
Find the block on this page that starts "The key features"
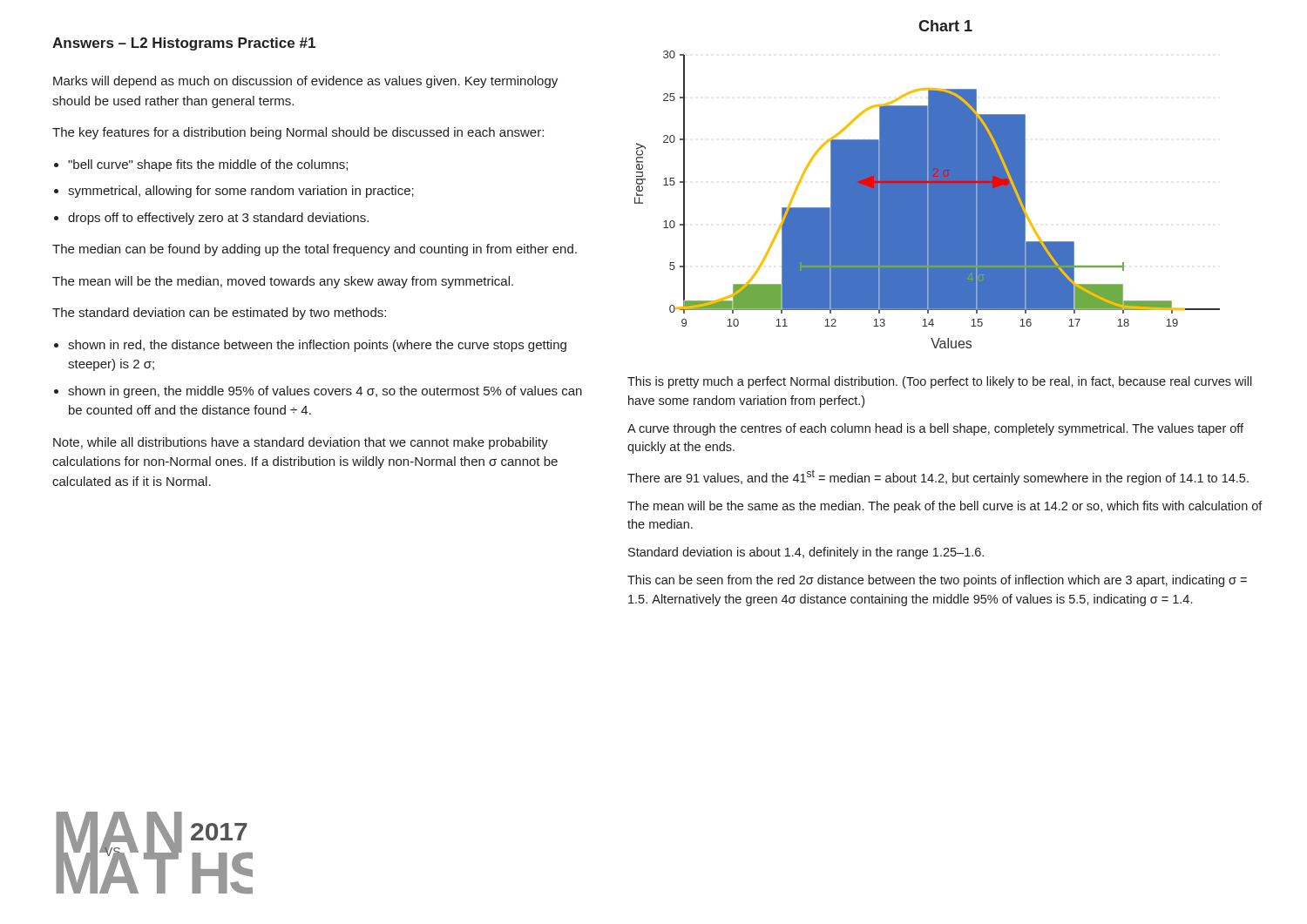click(299, 132)
